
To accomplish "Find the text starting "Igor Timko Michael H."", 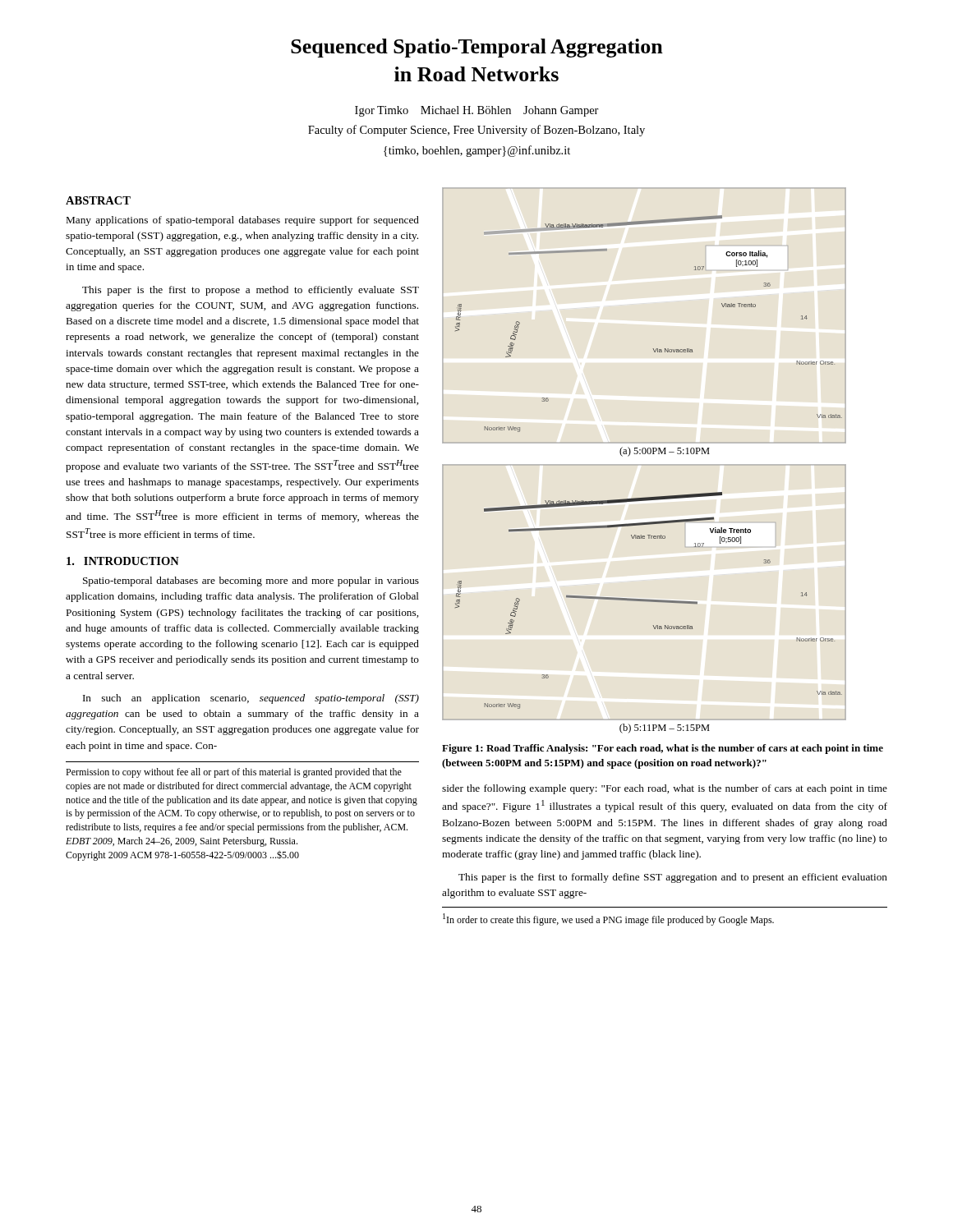I will click(476, 130).
